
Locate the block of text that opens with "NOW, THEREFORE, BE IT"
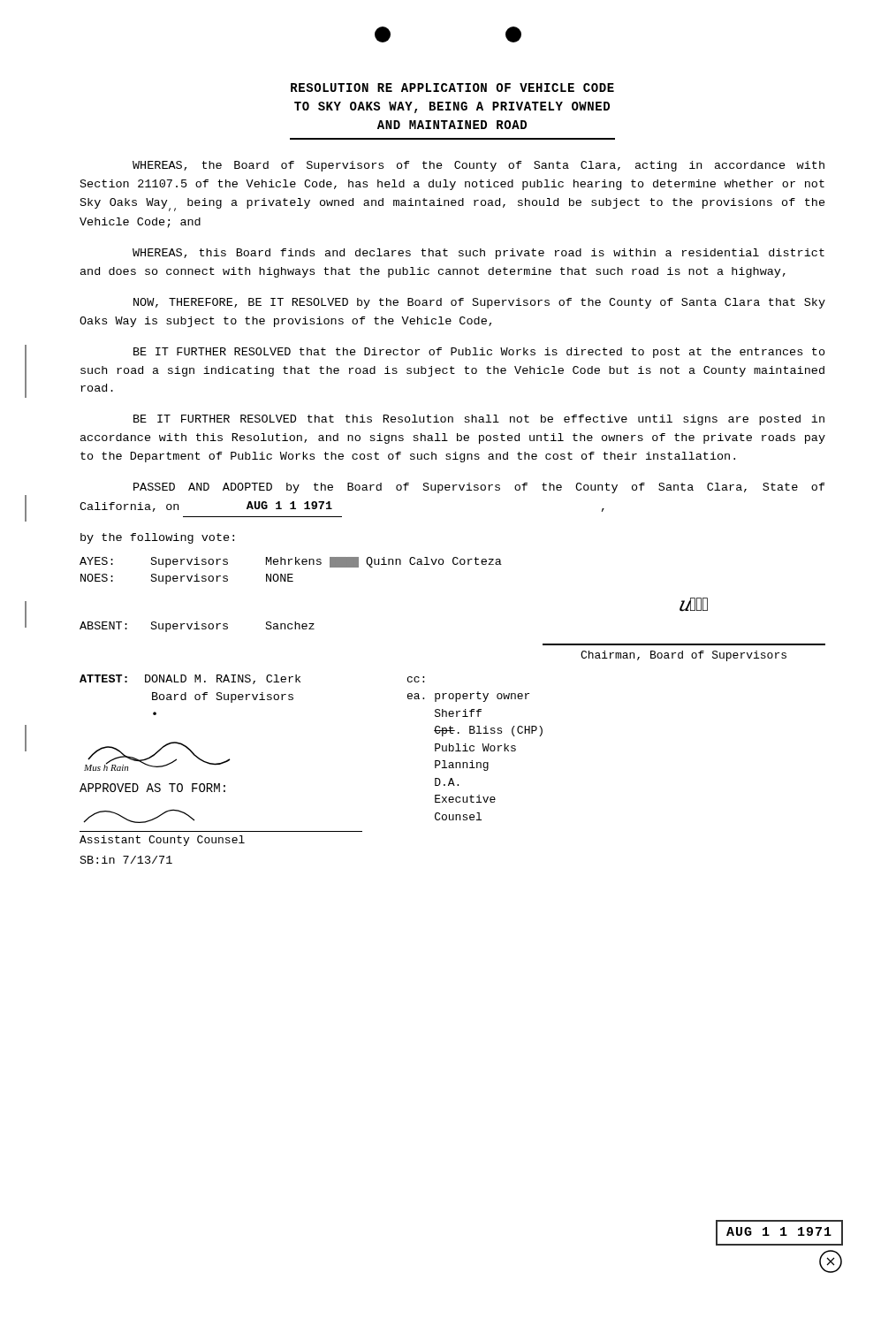pyautogui.click(x=452, y=312)
